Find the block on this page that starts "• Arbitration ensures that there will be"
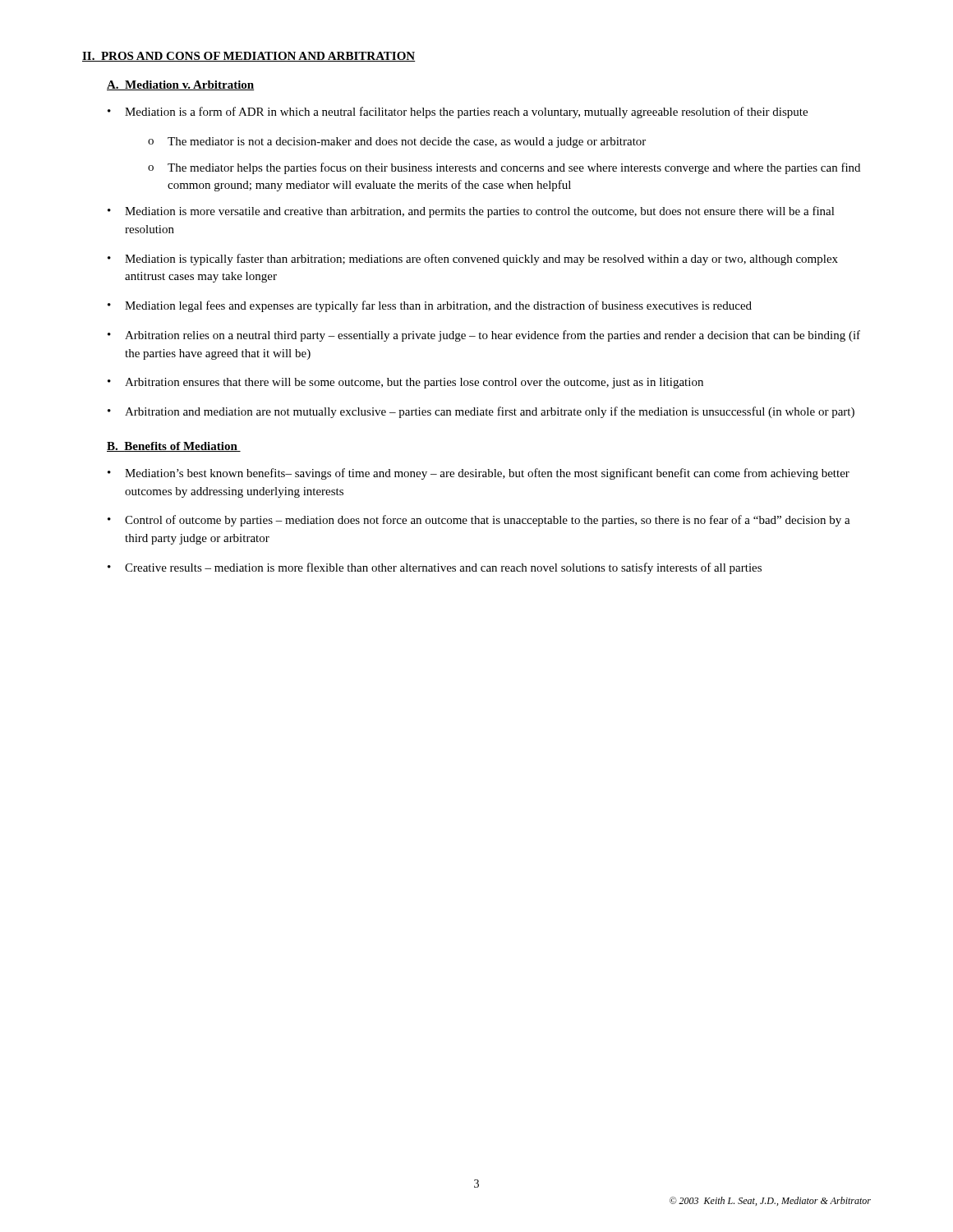The image size is (953, 1232). pos(489,383)
